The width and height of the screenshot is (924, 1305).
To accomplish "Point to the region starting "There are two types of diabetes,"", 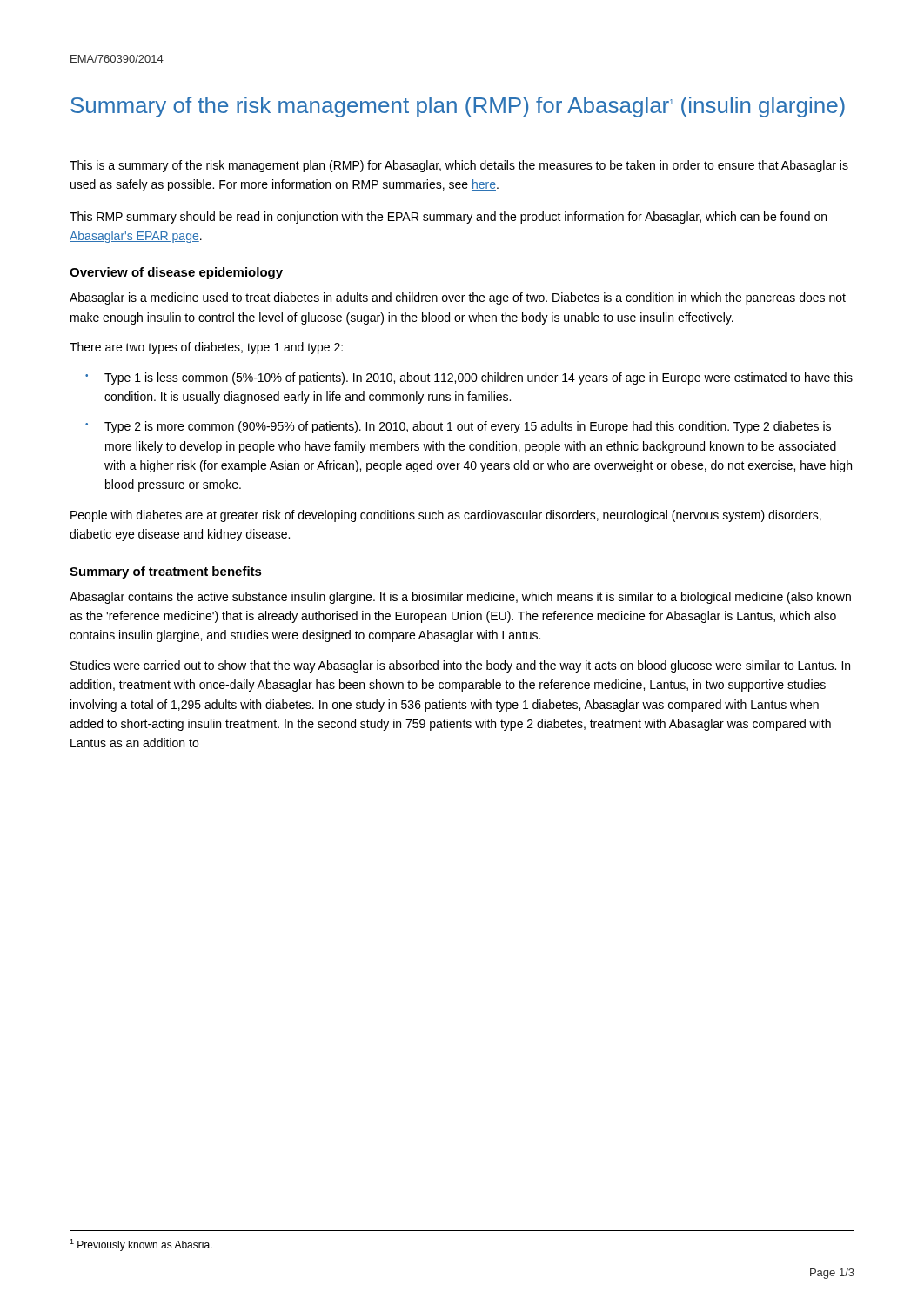I will click(207, 347).
